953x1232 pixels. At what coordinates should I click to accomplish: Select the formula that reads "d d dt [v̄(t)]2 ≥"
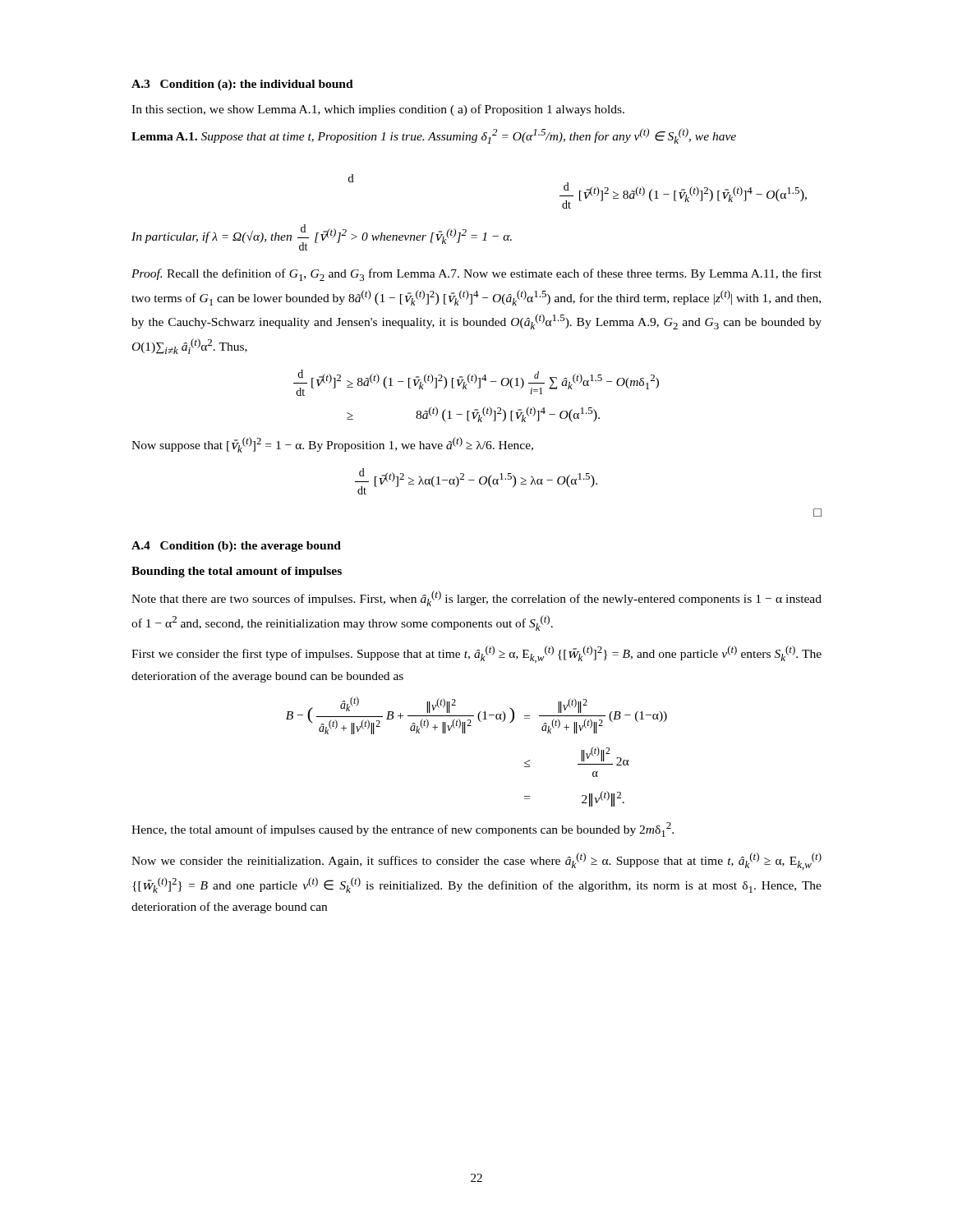[x=578, y=191]
